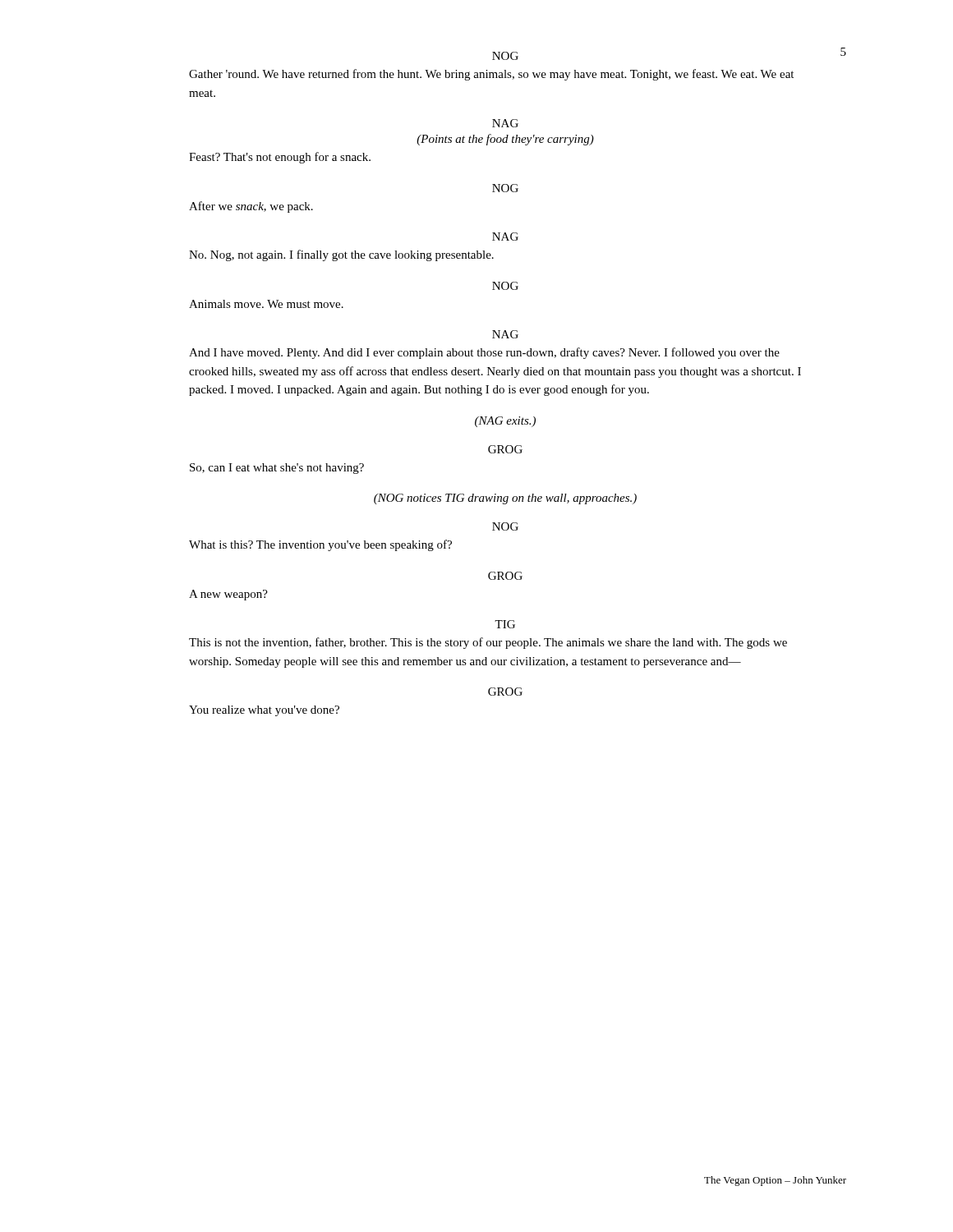953x1232 pixels.
Task: Locate the block of text that opens with "NAG No. Nog, not again."
Action: tap(505, 247)
